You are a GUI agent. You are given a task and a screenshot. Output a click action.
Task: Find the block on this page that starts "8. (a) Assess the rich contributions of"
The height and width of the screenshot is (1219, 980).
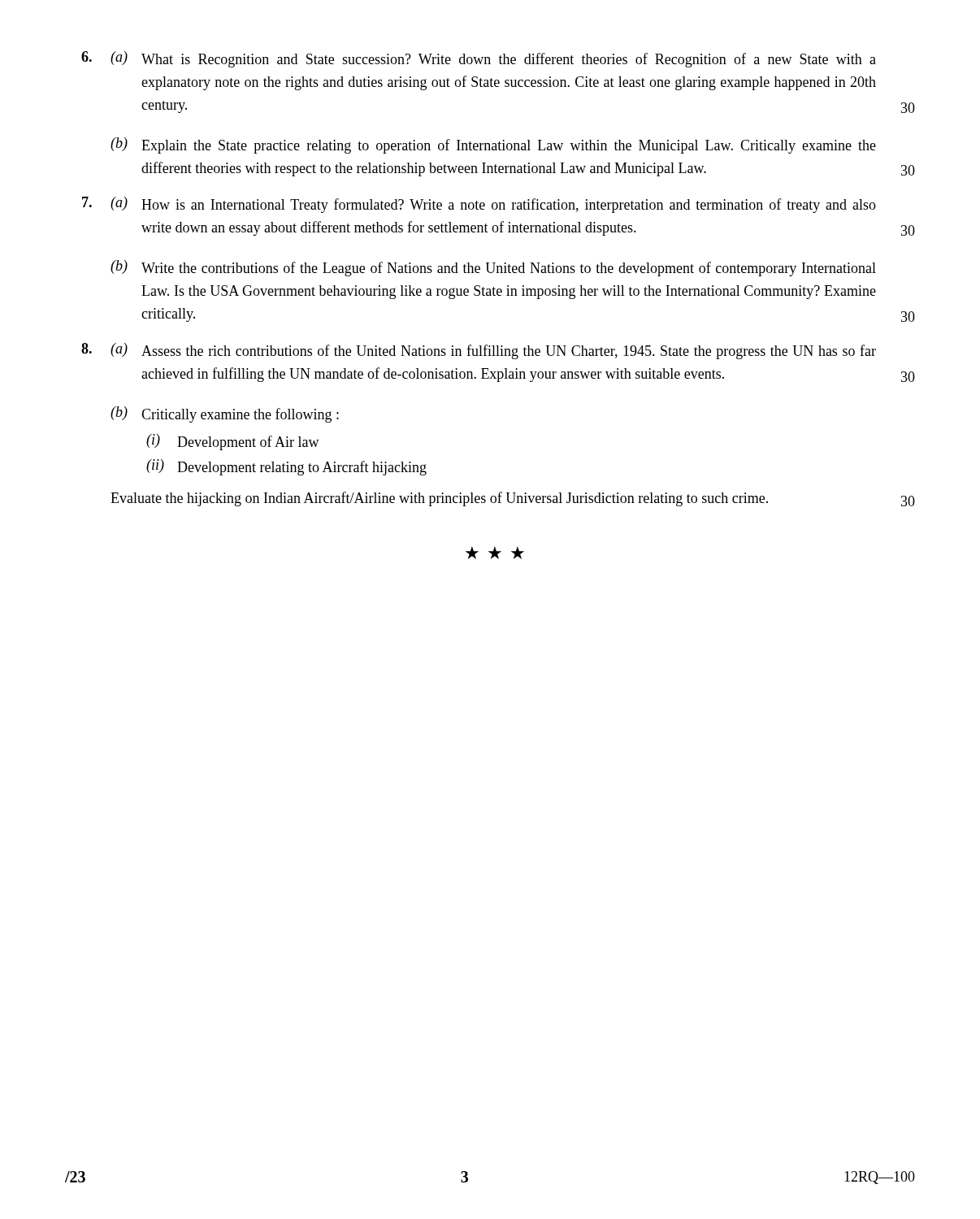coord(498,363)
